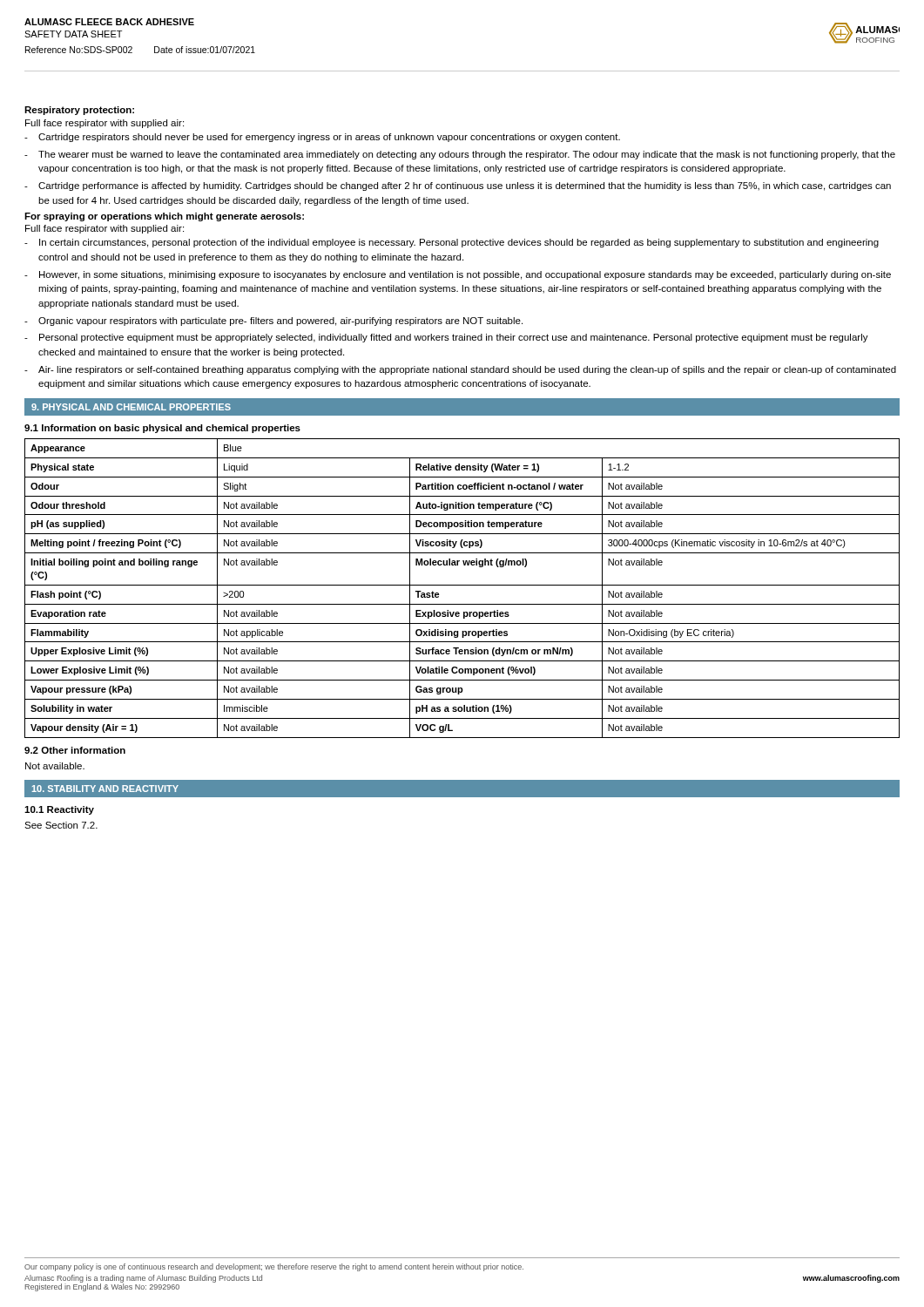The height and width of the screenshot is (1307, 924).
Task: Where is the passage that starts "Cartridge respirators should never be used for"?
Action: pos(329,137)
